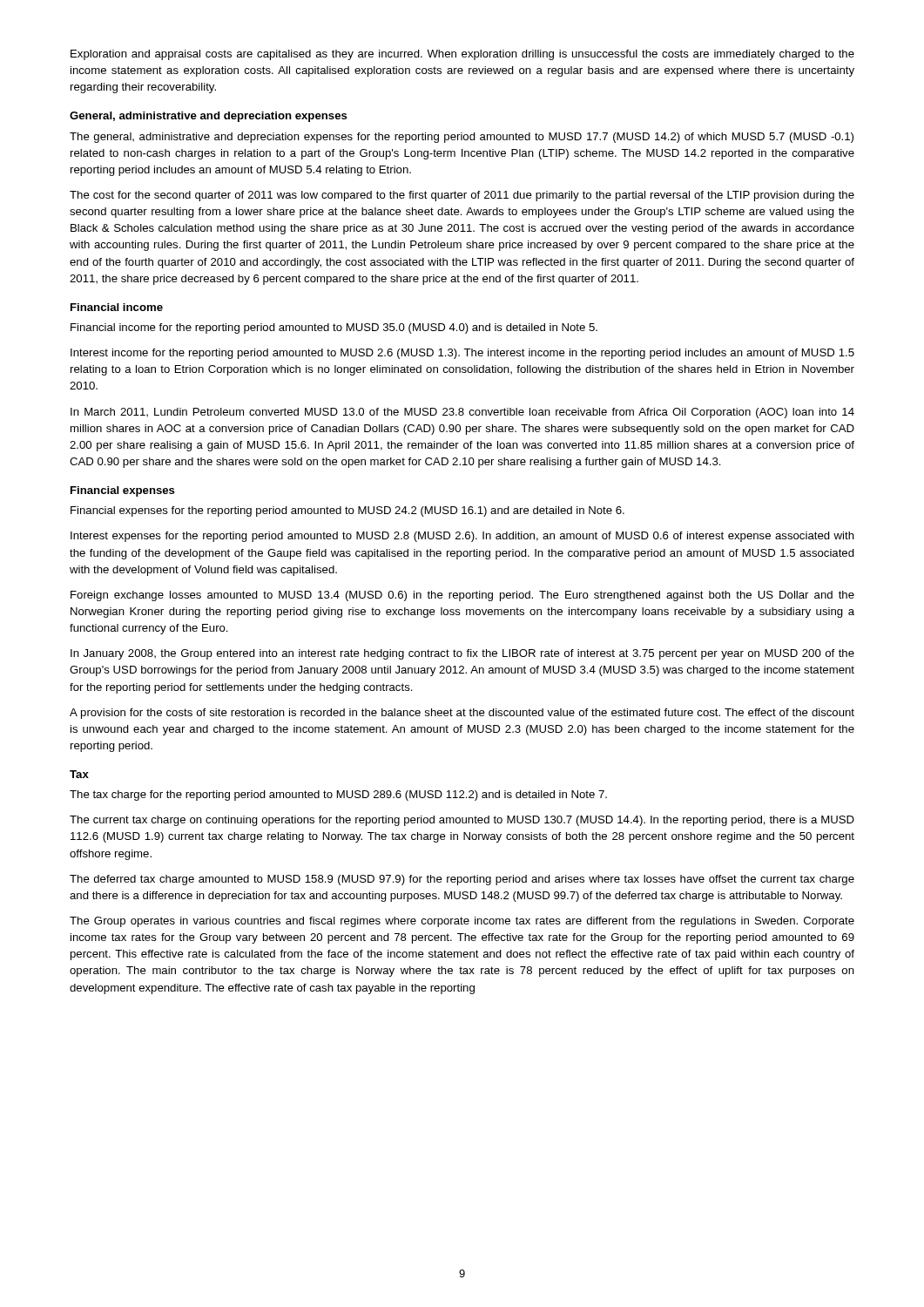Select the passage starting "General, administrative and depreciation expenses"
Screen dimensions: 1307x924
point(209,116)
